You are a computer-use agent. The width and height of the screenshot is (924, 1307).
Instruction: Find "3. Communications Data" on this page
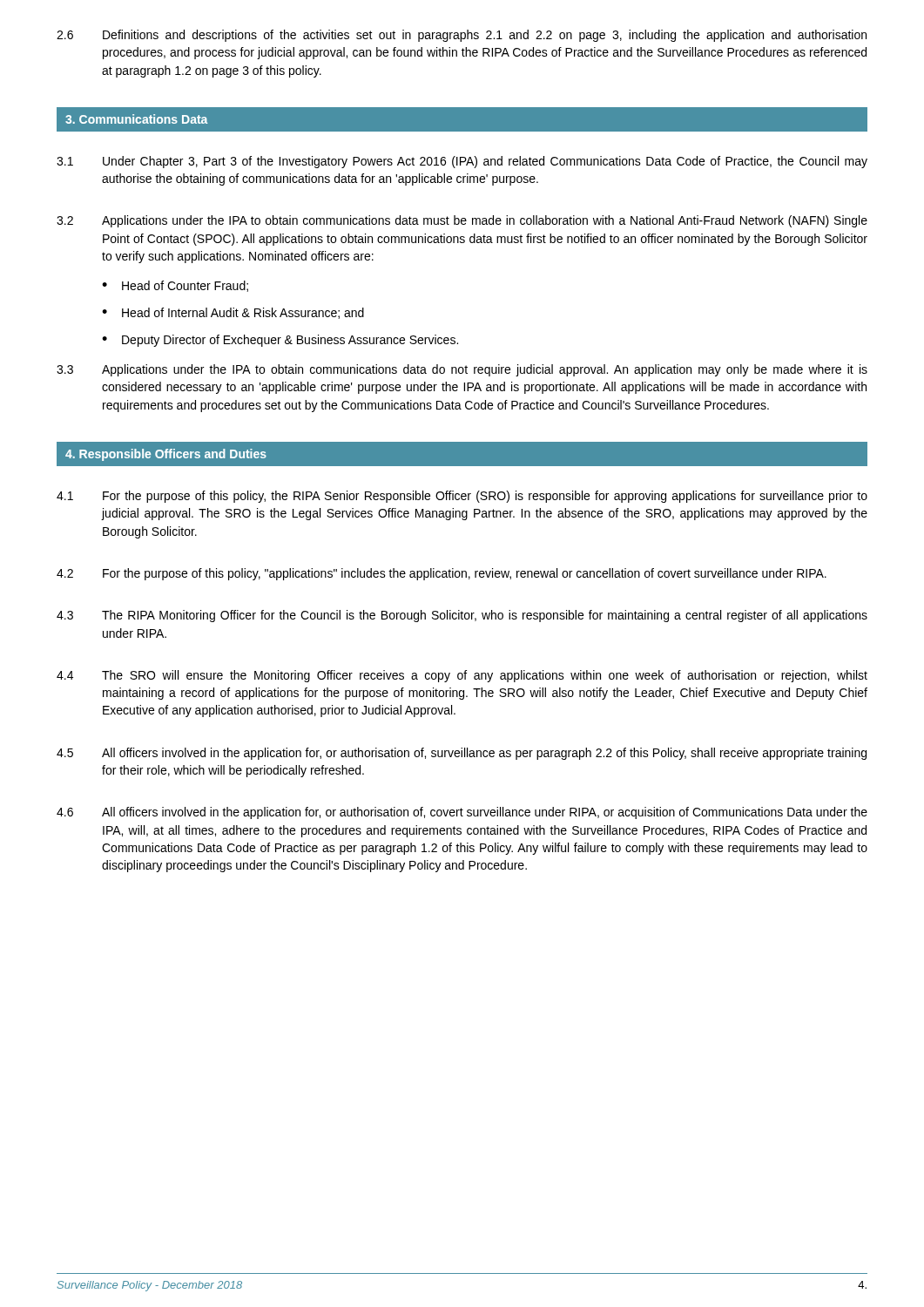(136, 119)
